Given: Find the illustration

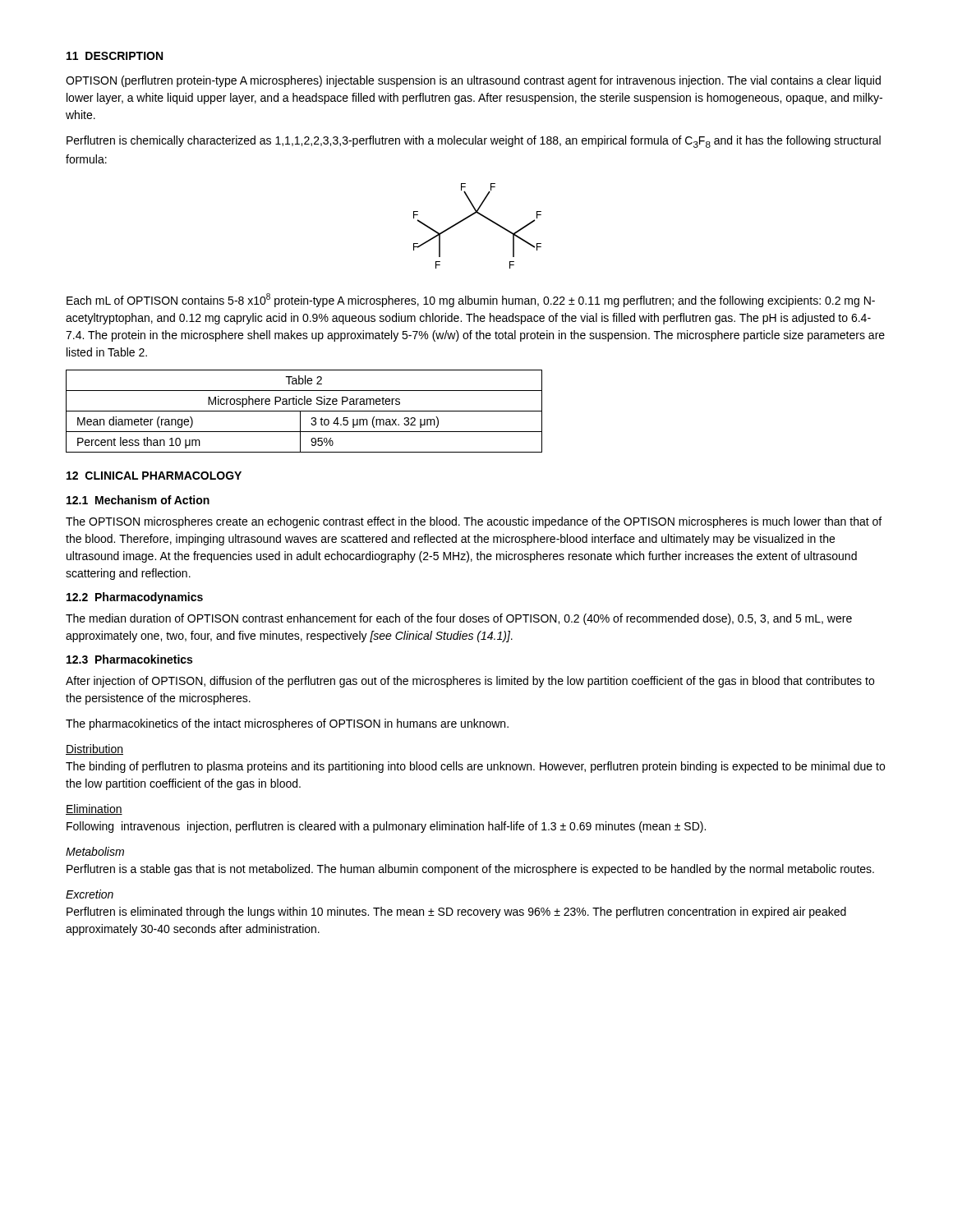Looking at the screenshot, I should [x=476, y=230].
